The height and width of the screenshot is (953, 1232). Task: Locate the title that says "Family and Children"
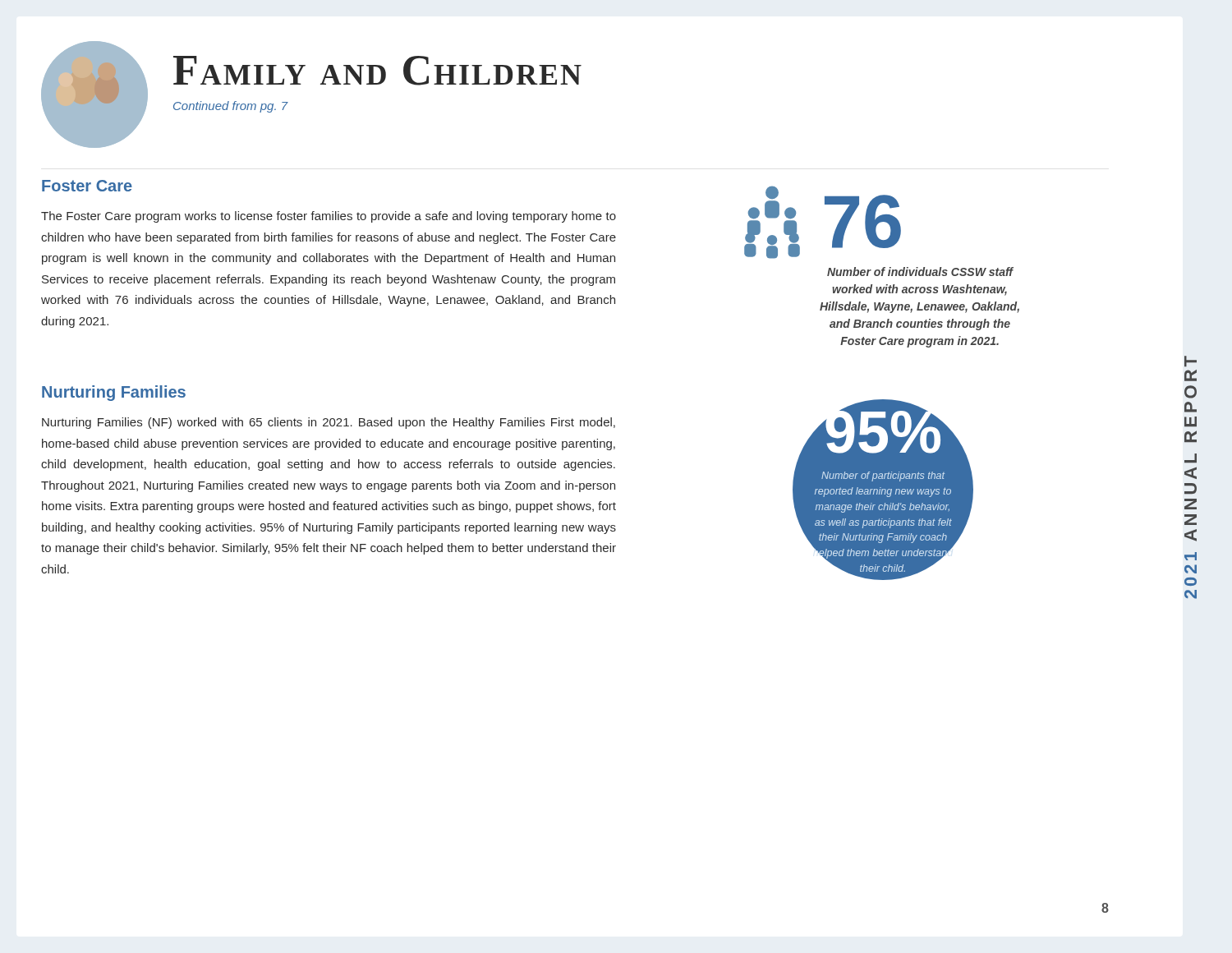coord(378,71)
